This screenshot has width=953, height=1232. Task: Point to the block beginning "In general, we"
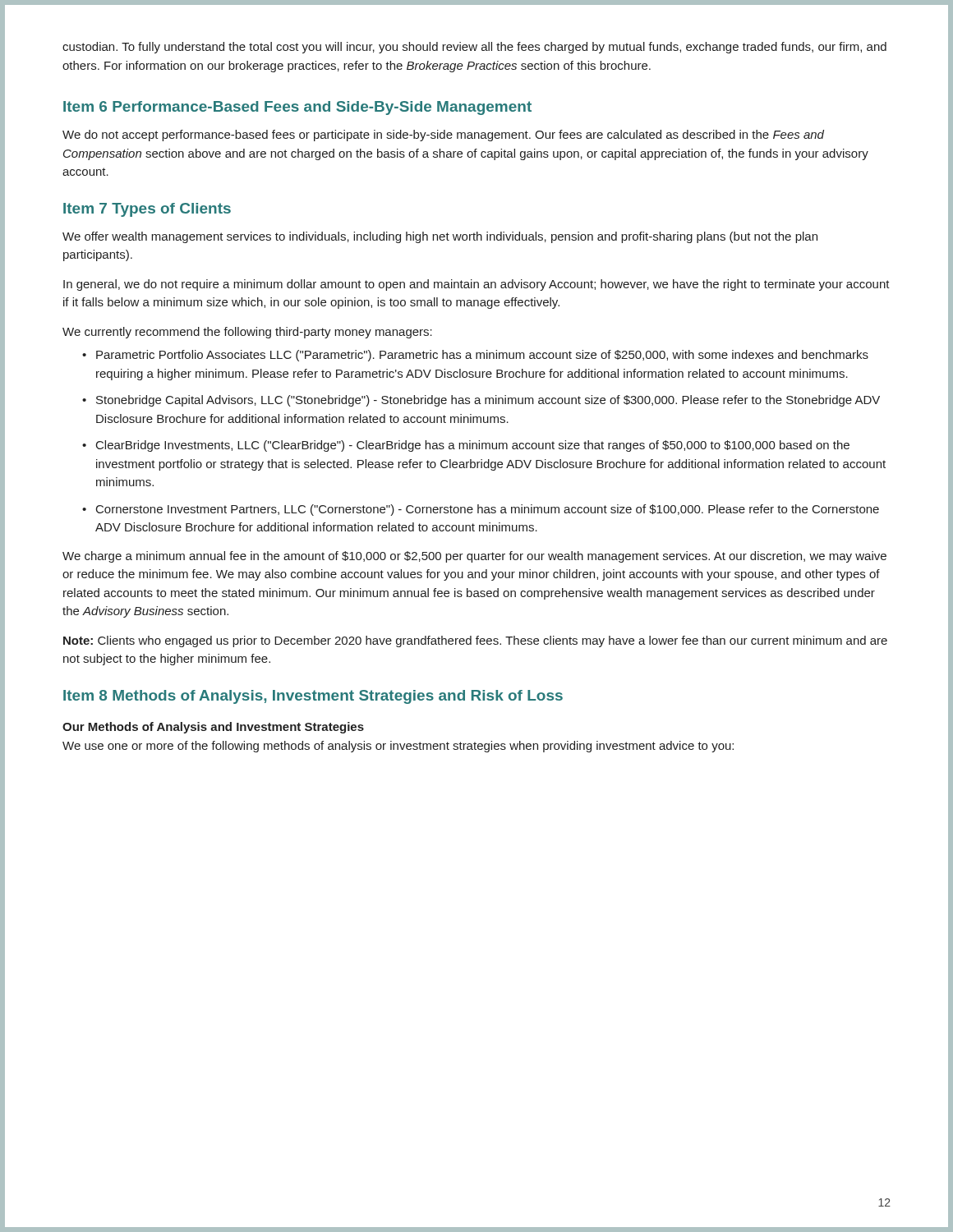click(476, 293)
